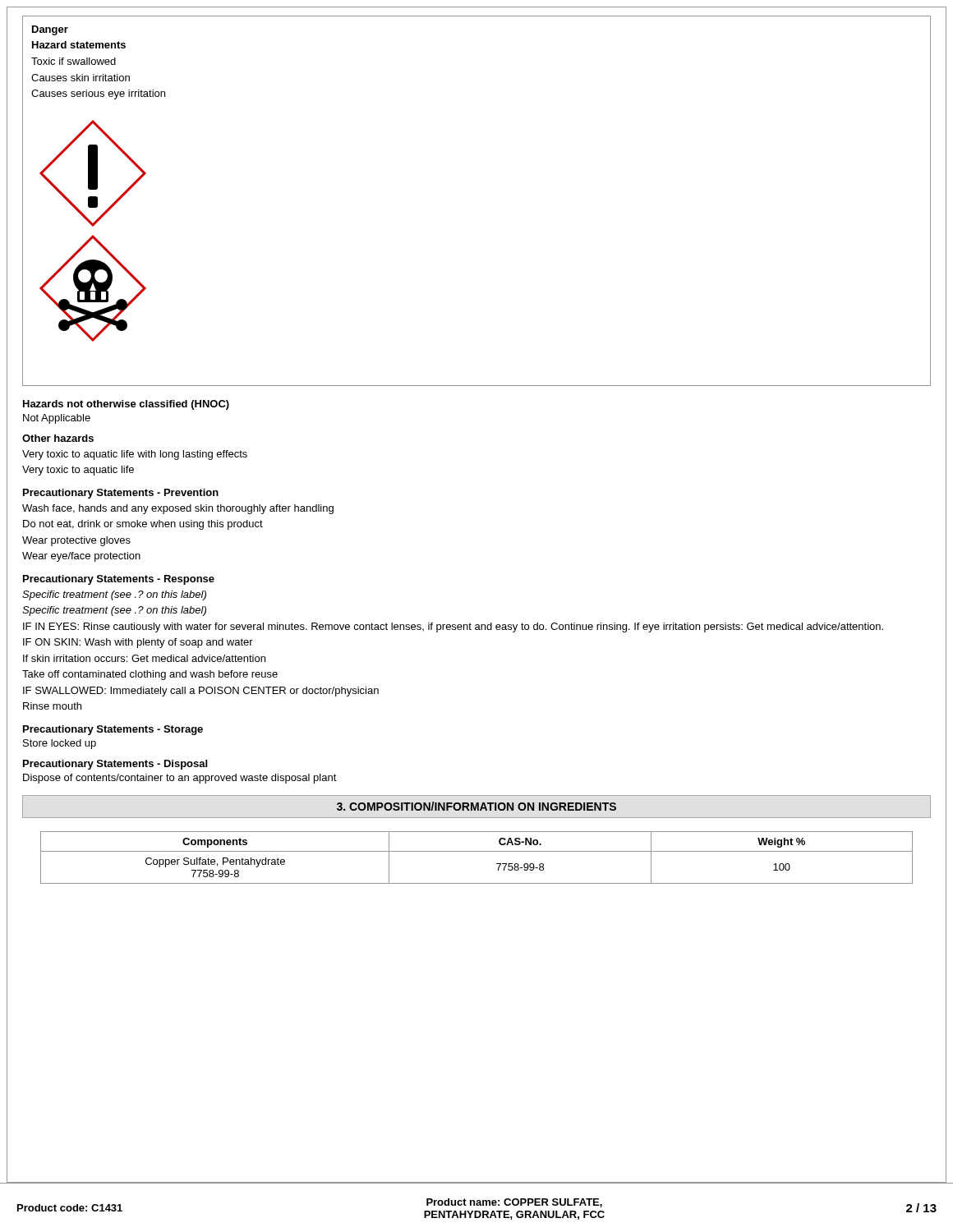
Task: Find the text block containing "Toxic if swallowed Causes skin irritation Causes serious"
Action: pos(99,77)
